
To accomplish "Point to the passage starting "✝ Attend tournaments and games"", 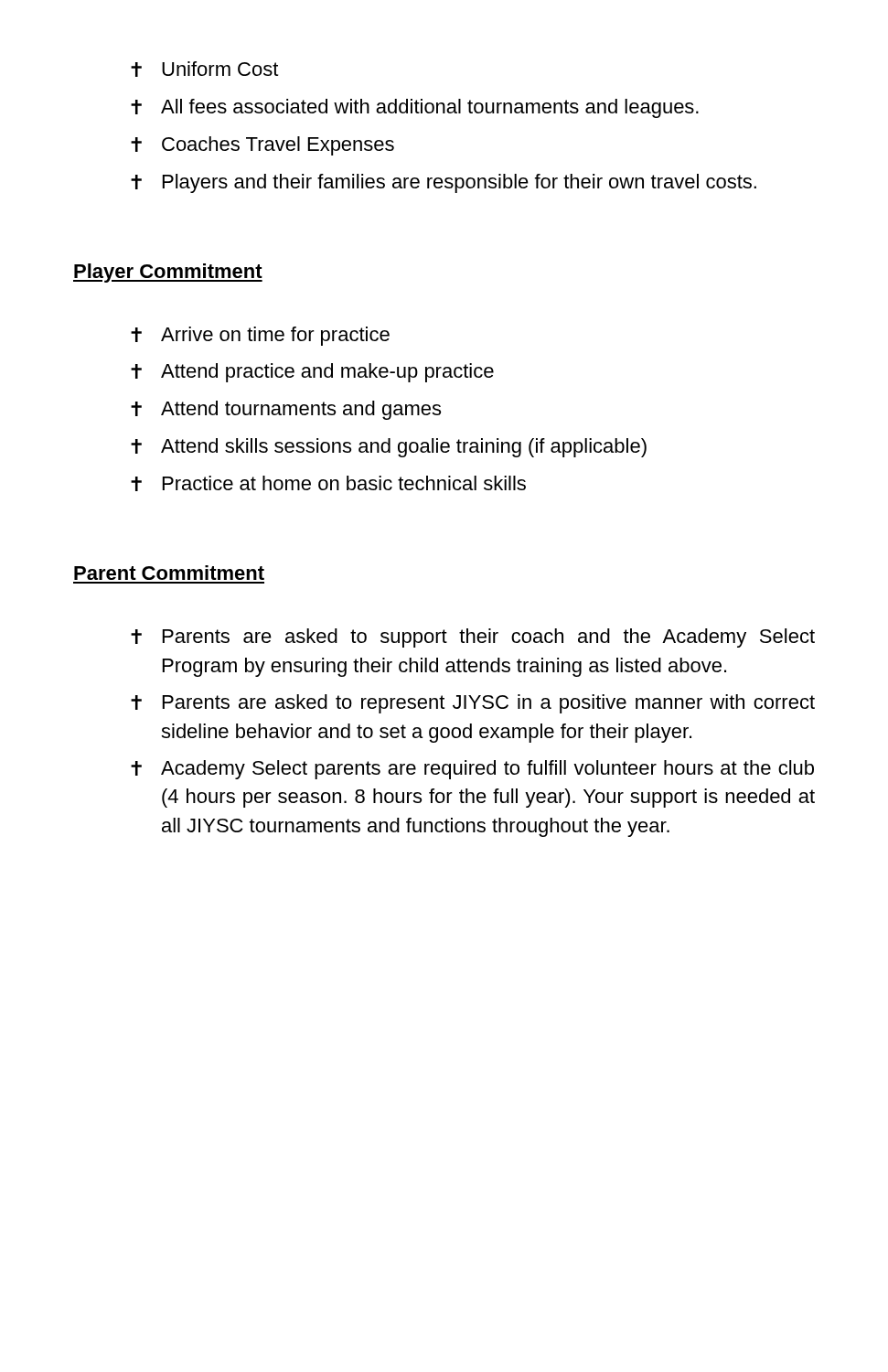I will (286, 410).
